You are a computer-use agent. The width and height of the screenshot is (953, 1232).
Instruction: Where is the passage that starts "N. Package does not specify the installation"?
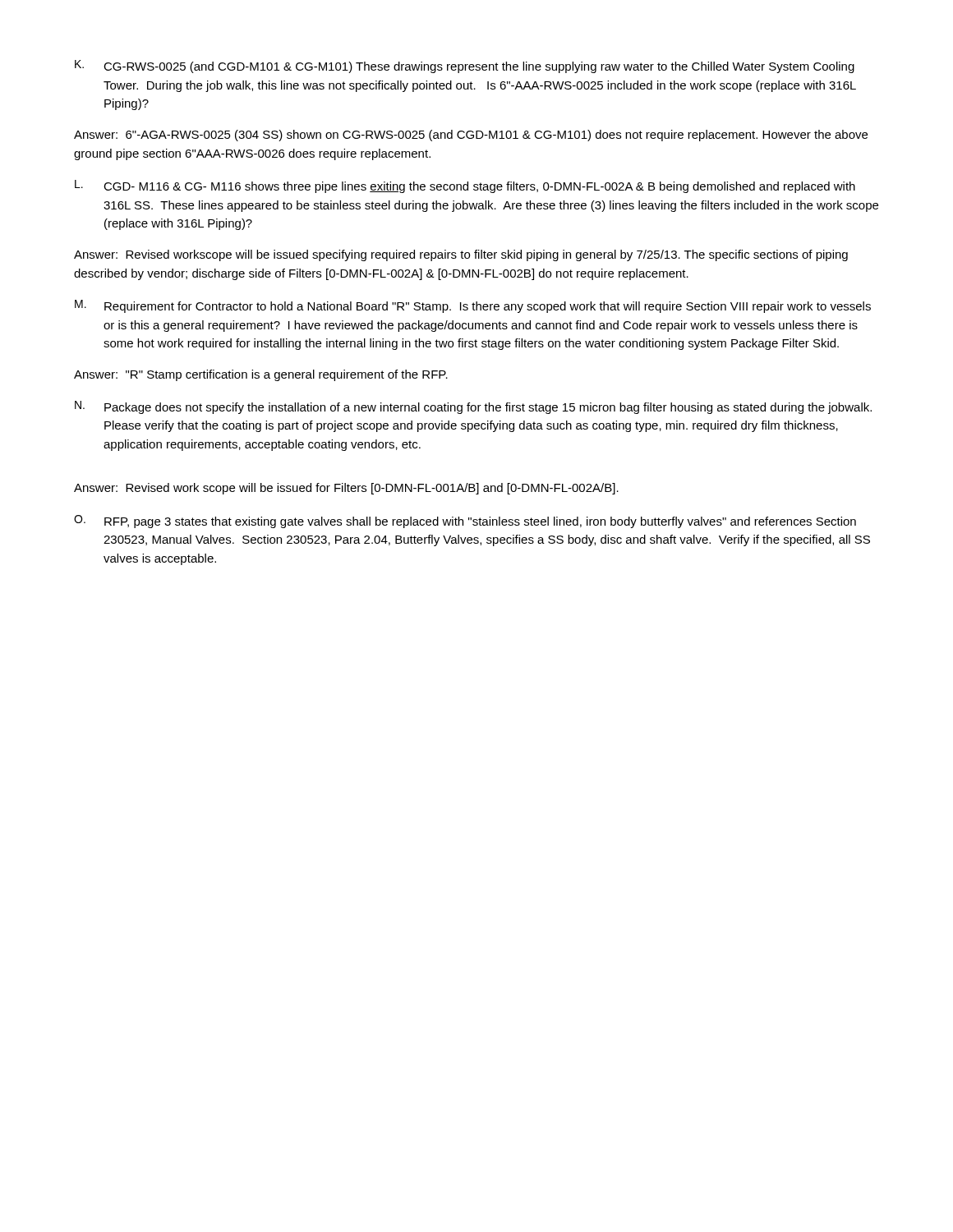(476, 426)
